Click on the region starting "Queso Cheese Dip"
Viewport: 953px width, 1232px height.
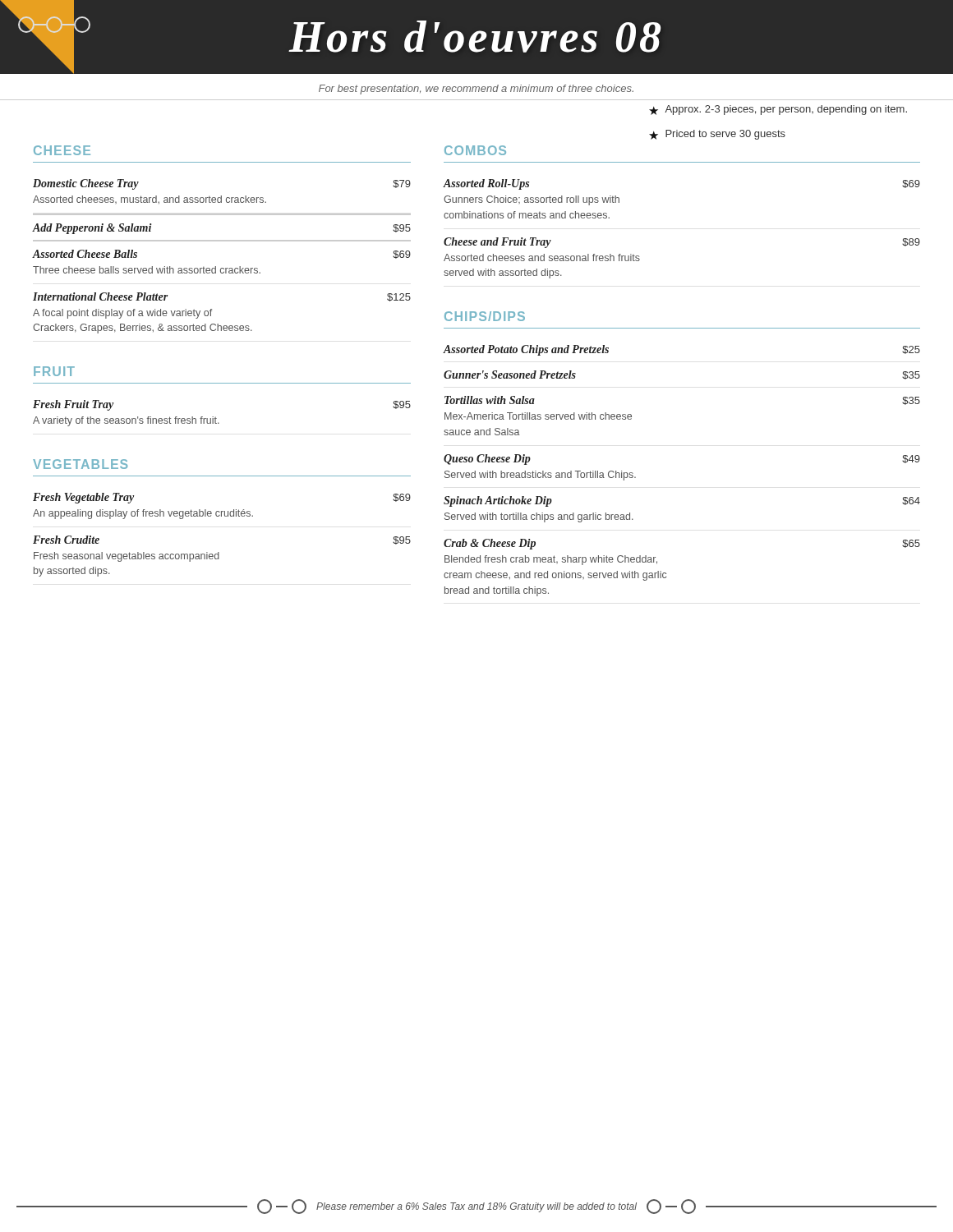(x=486, y=460)
